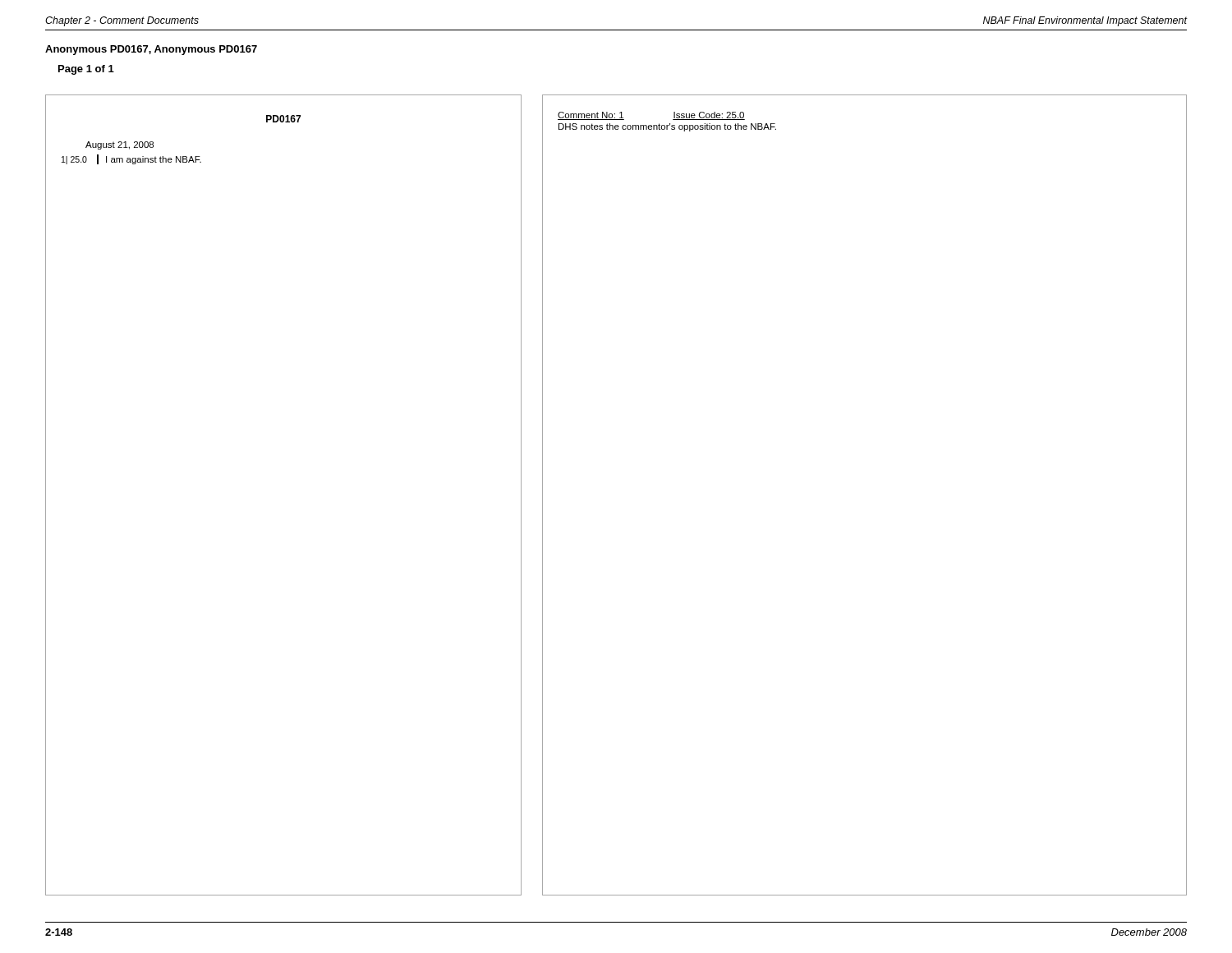
Task: Locate the text block containing "Comment No: 1 Issue"
Action: click(667, 122)
